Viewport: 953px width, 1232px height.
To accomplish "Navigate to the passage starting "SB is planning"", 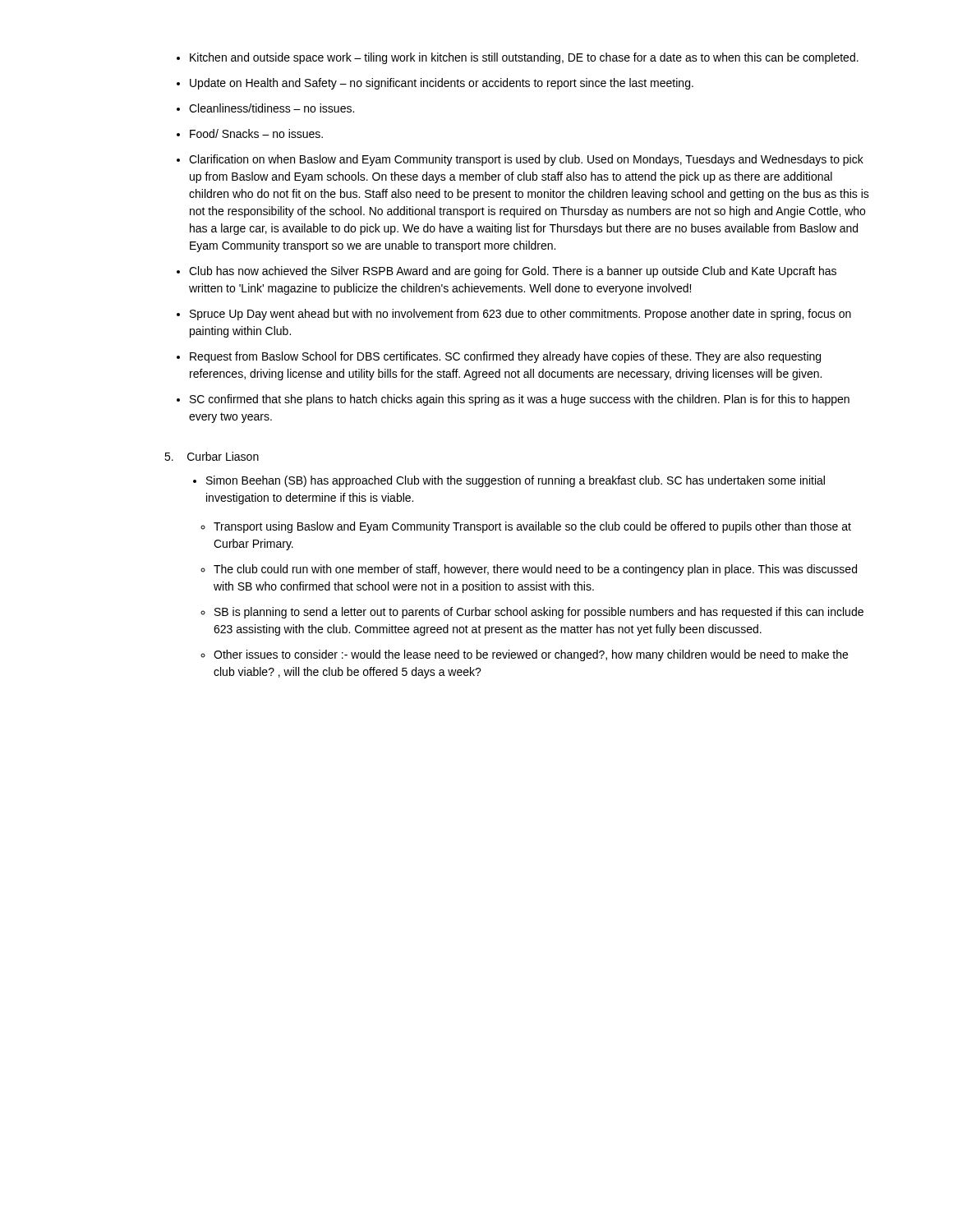I will pos(539,620).
